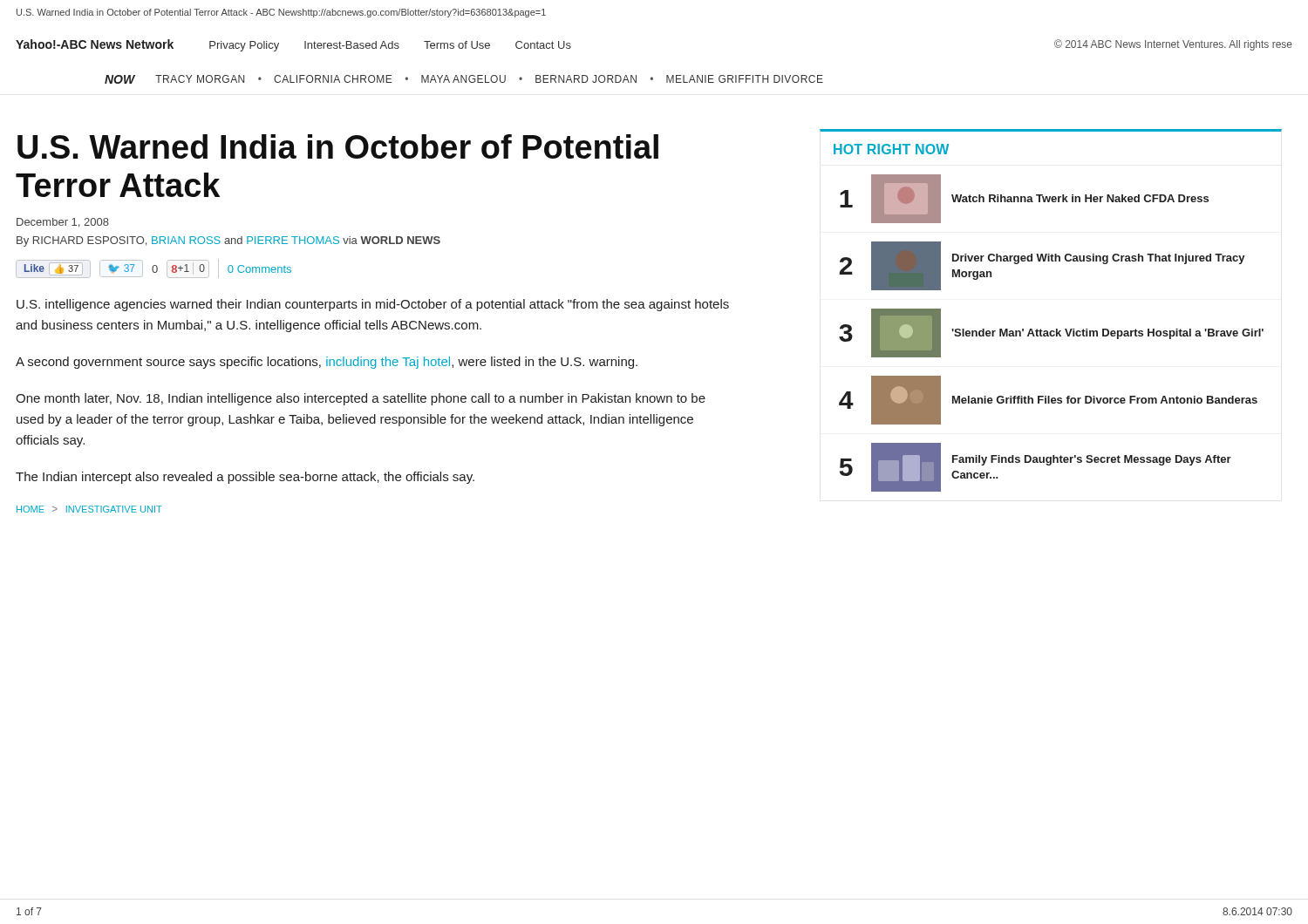Point to the text block starting "December 1, 2008"
This screenshot has width=1308, height=924.
(x=62, y=222)
